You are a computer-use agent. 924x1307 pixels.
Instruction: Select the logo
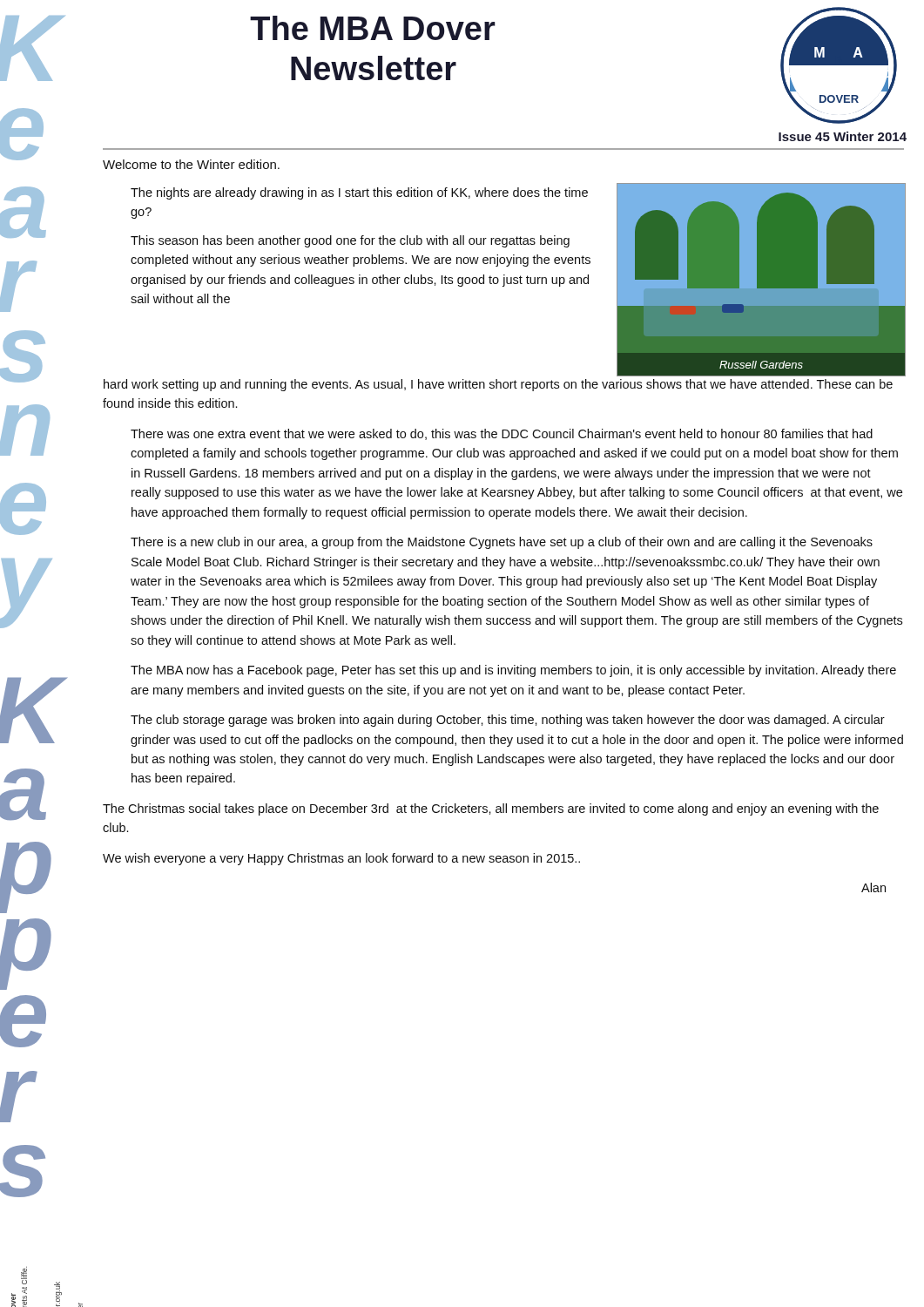pyautogui.click(x=839, y=66)
